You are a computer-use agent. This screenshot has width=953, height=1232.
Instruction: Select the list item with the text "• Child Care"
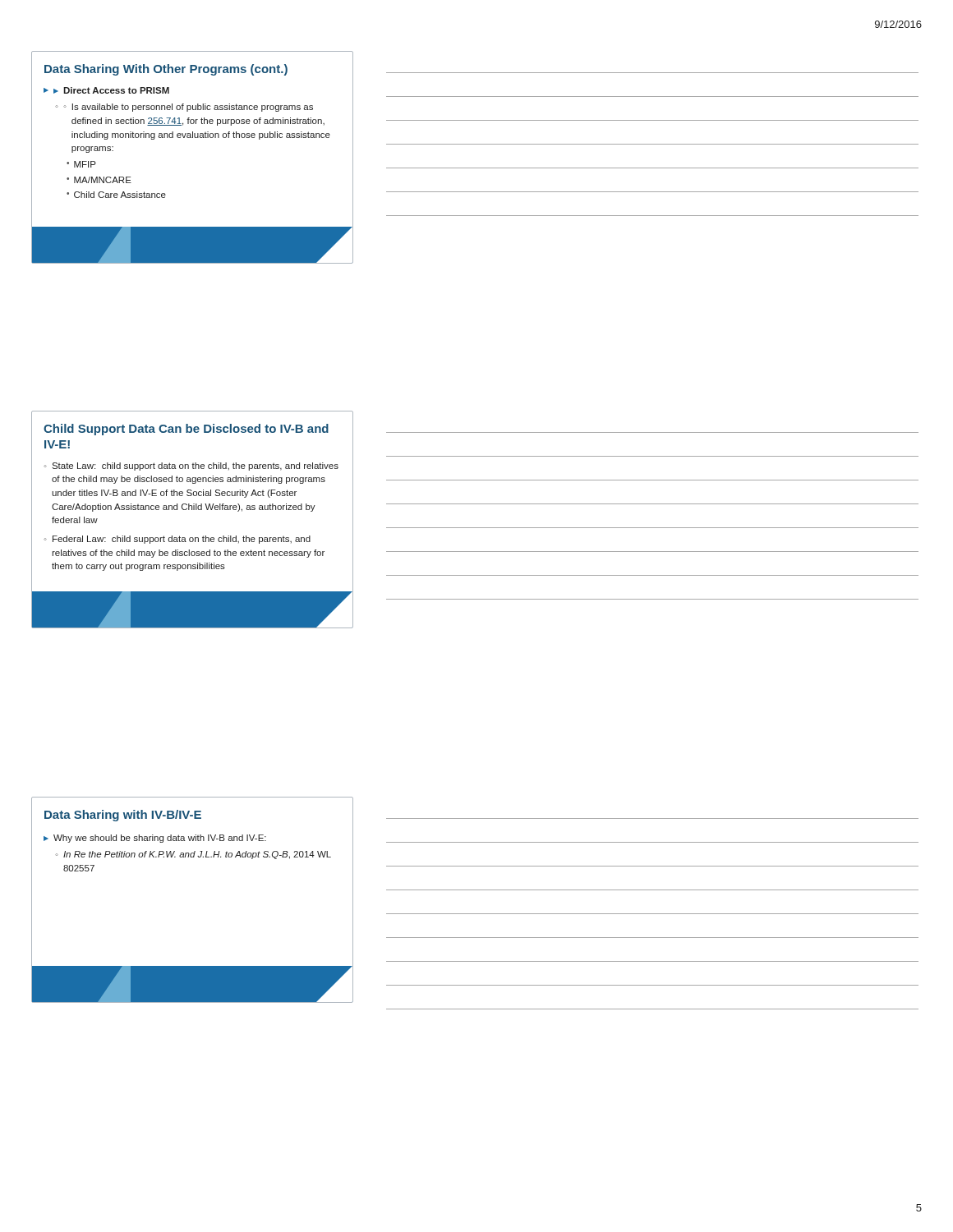click(x=116, y=195)
